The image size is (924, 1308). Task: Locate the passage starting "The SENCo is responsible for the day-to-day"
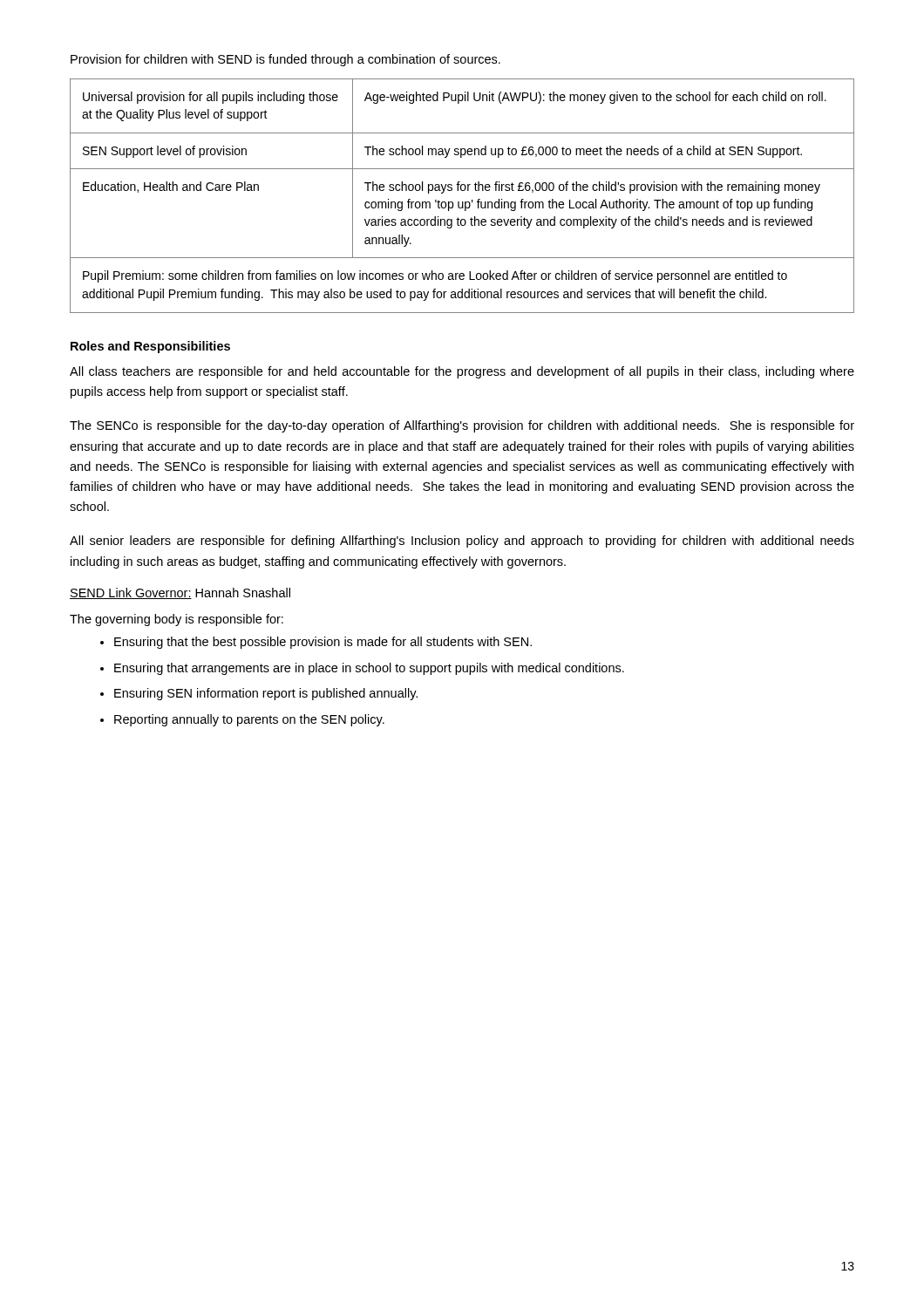click(x=462, y=466)
